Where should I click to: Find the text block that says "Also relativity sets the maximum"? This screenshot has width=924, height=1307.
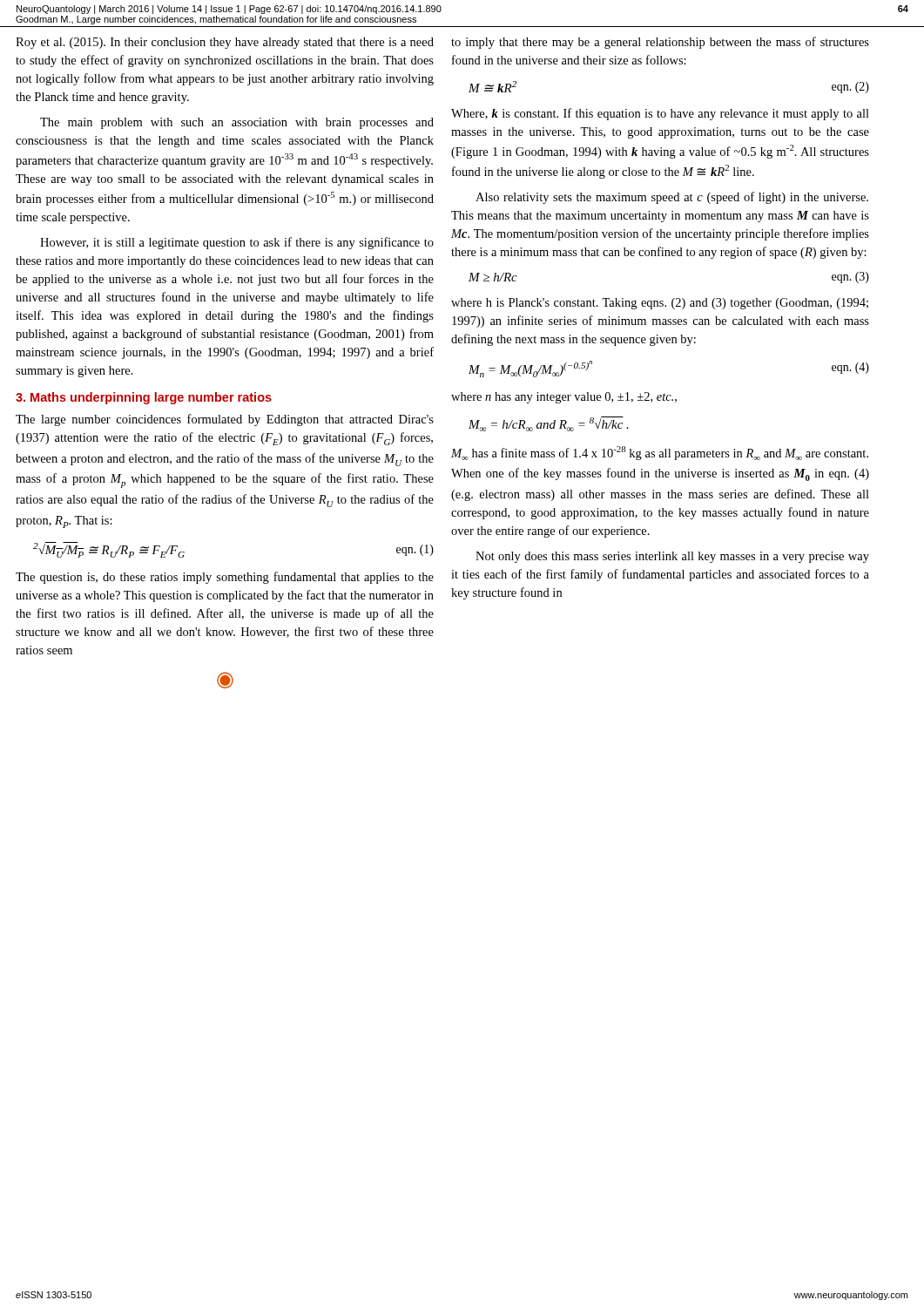(x=660, y=225)
